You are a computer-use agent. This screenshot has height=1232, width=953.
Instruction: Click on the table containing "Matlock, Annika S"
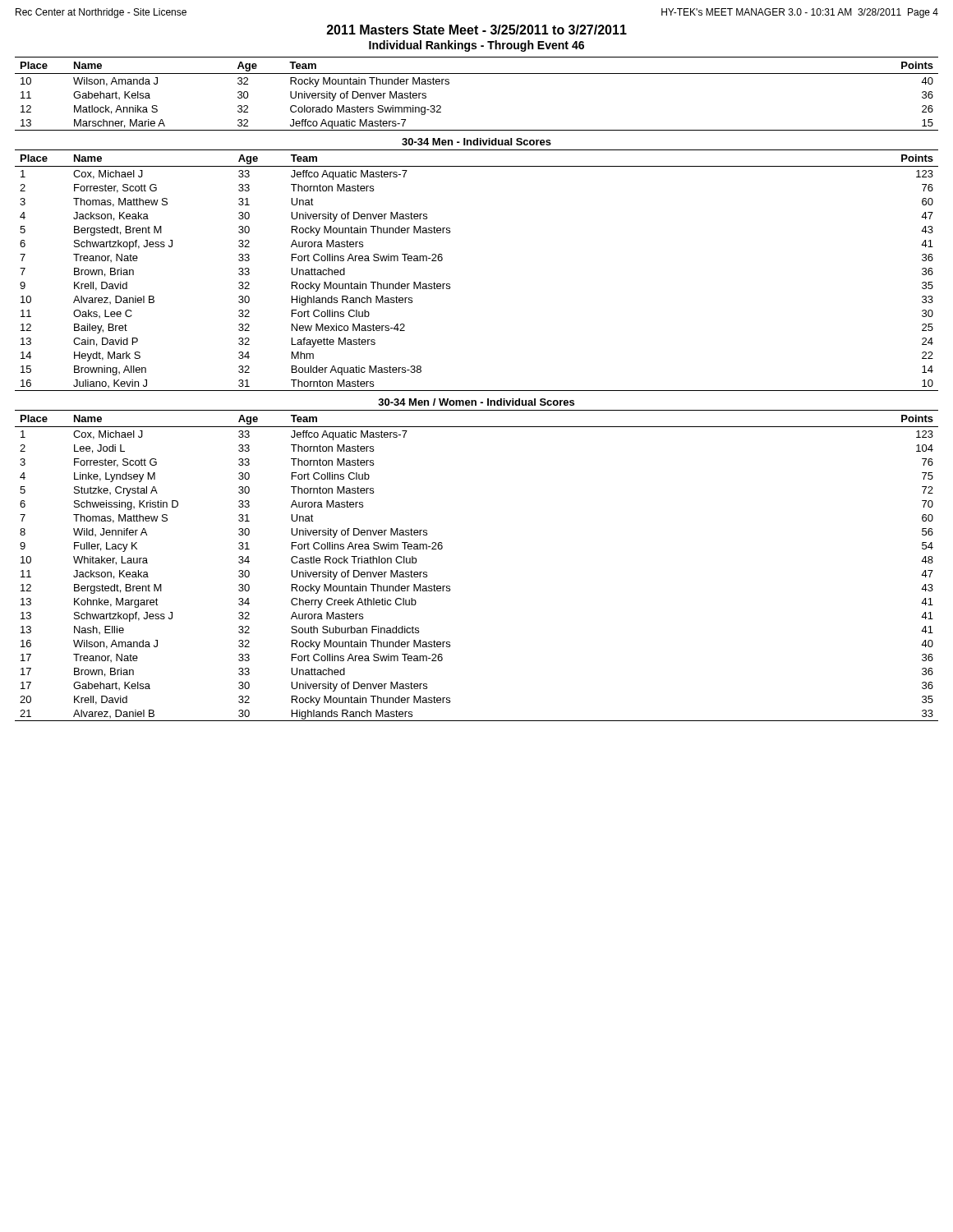[476, 94]
